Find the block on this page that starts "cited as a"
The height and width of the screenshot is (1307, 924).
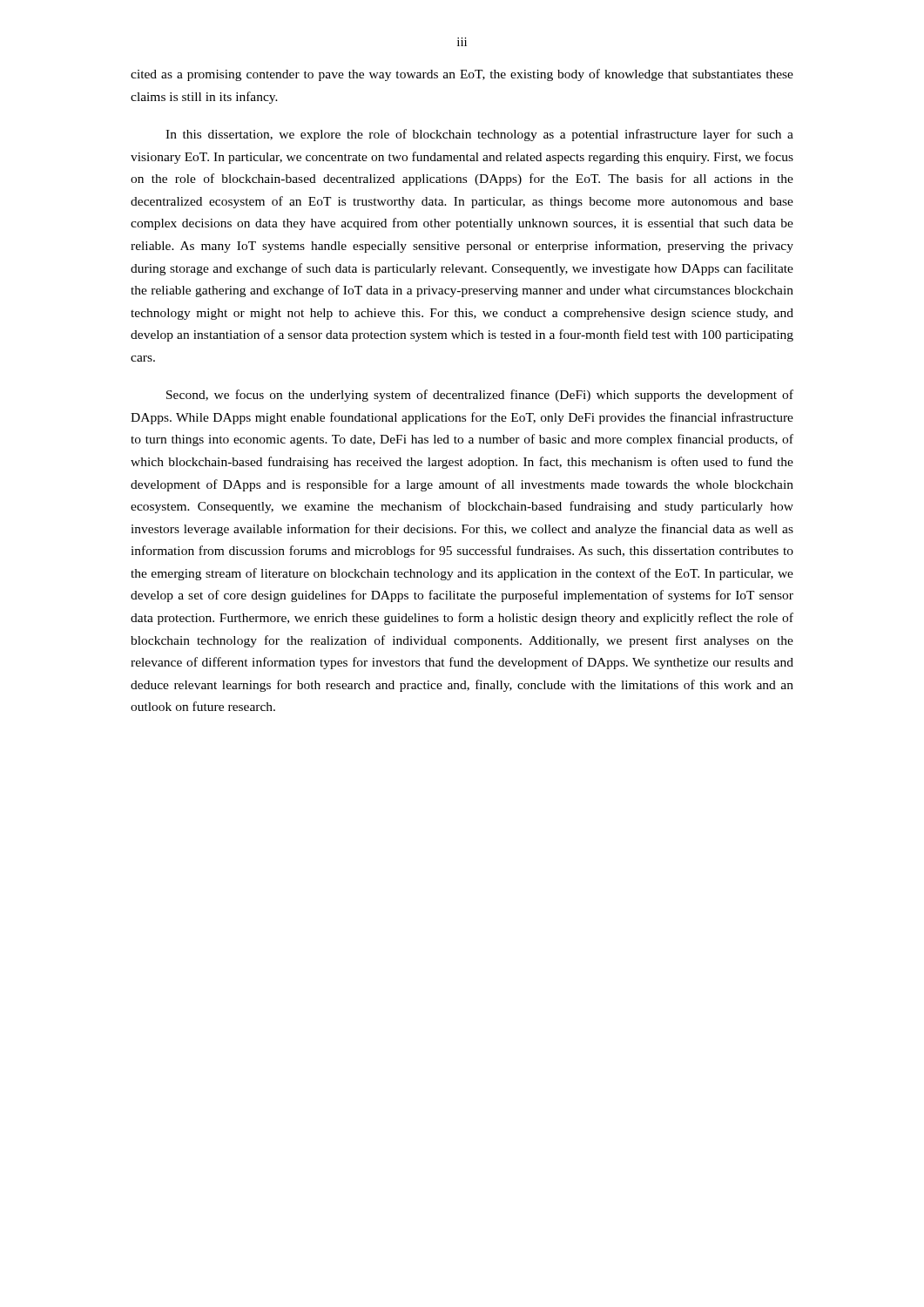[x=462, y=85]
